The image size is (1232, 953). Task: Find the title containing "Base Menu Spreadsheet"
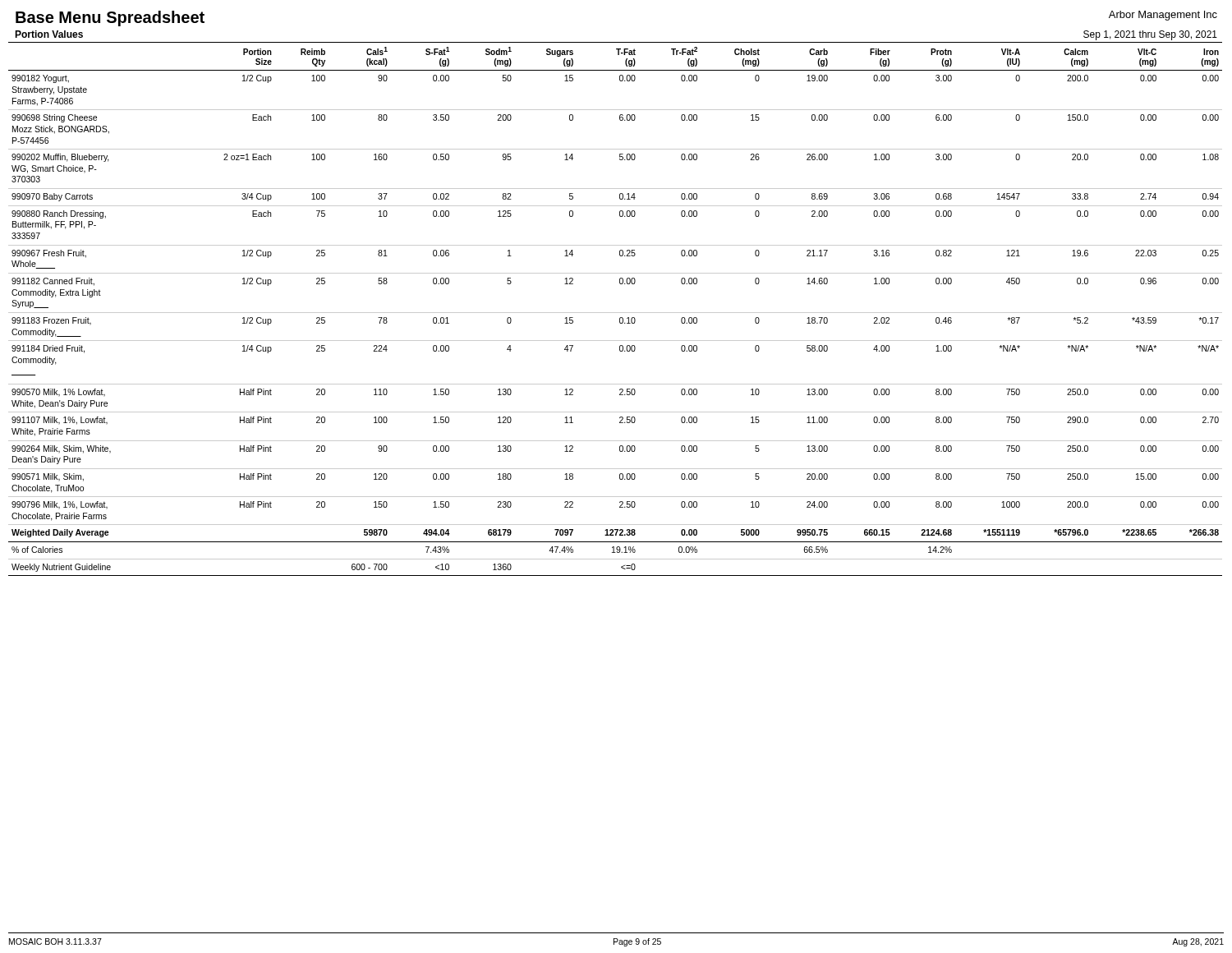coord(110,17)
